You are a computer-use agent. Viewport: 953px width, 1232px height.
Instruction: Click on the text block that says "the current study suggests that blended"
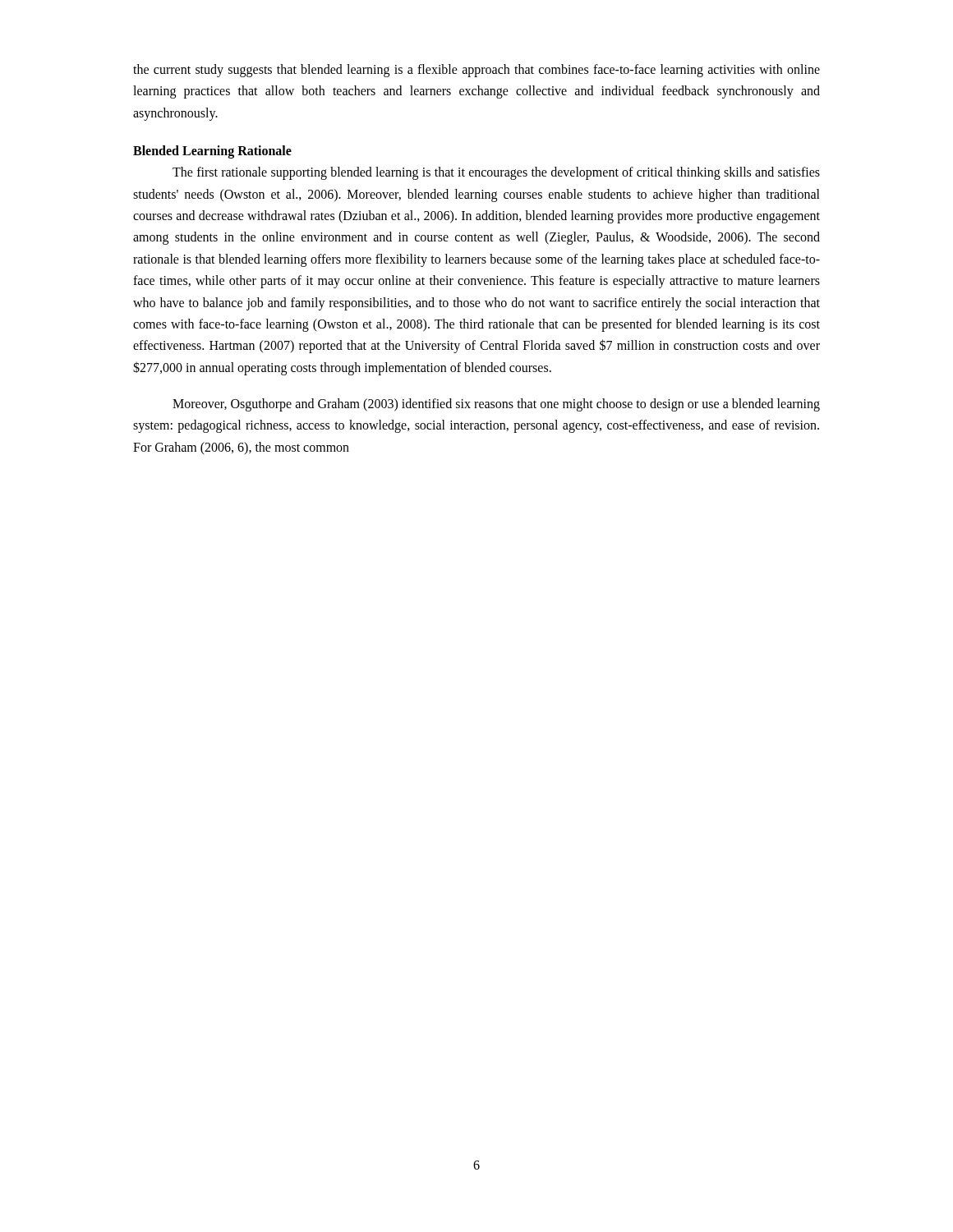pyautogui.click(x=476, y=91)
